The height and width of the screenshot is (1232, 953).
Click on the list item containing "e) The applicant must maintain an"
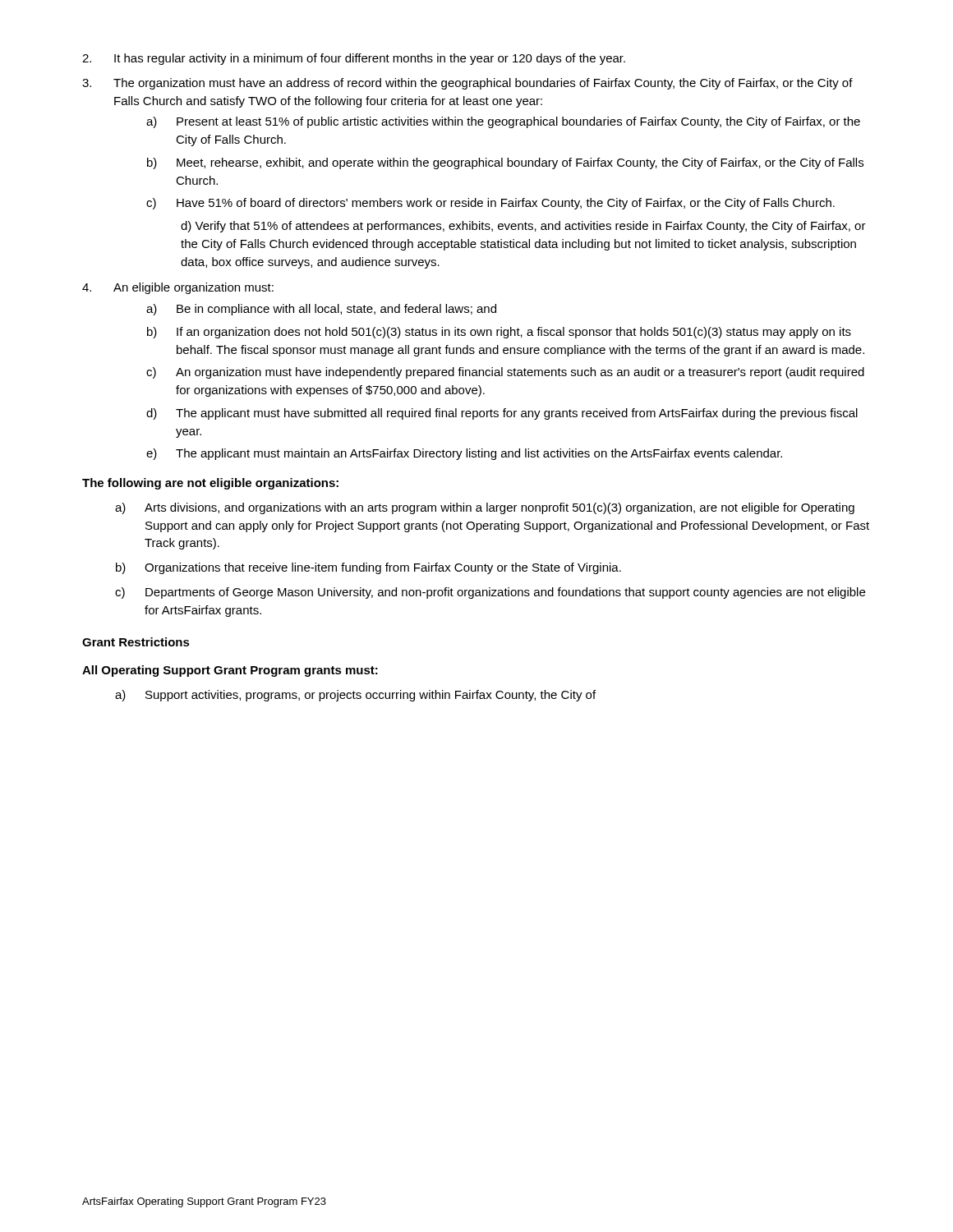tap(465, 453)
